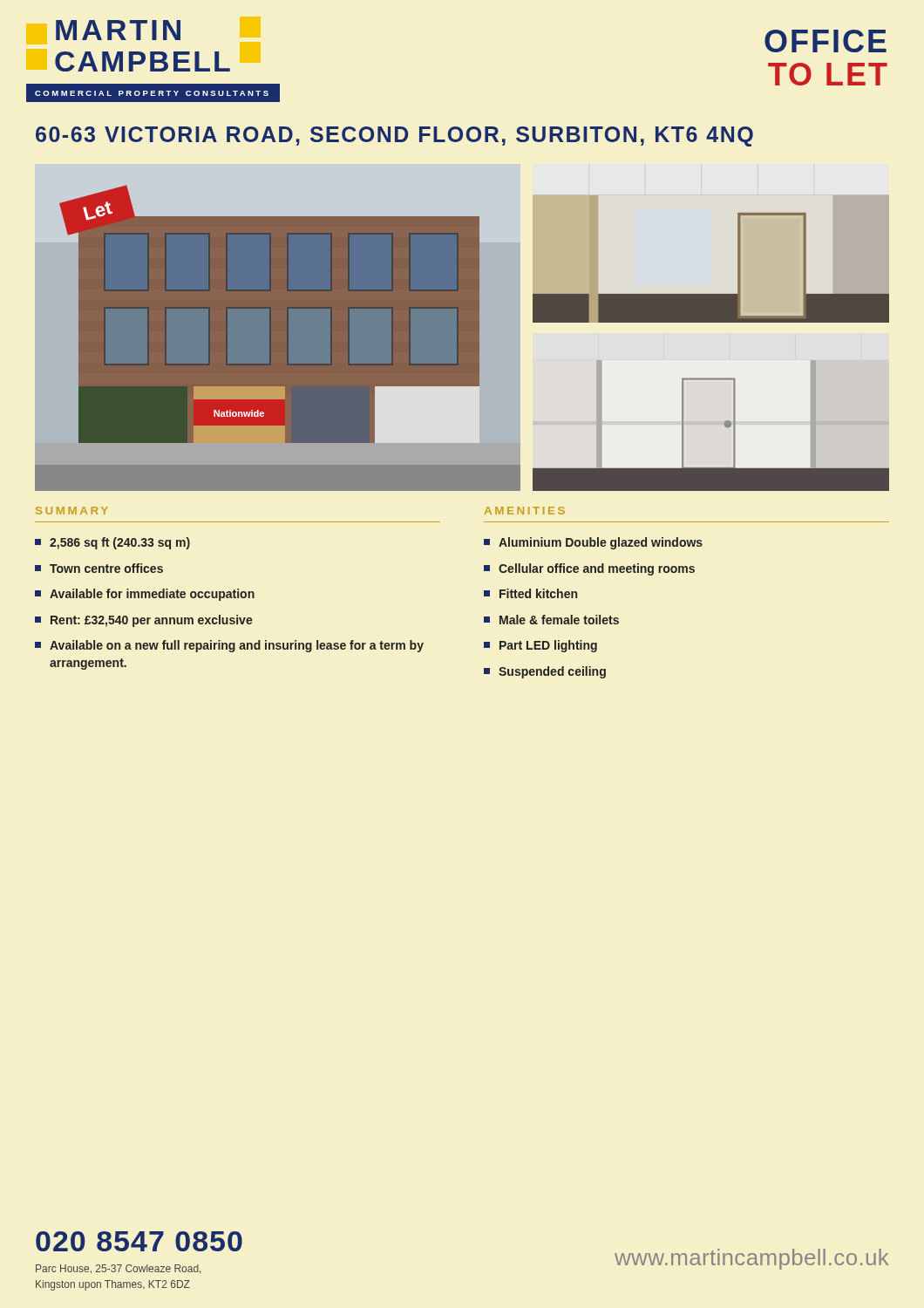The height and width of the screenshot is (1308, 924).
Task: Click where it says "Male & female toilets"
Action: pos(552,621)
